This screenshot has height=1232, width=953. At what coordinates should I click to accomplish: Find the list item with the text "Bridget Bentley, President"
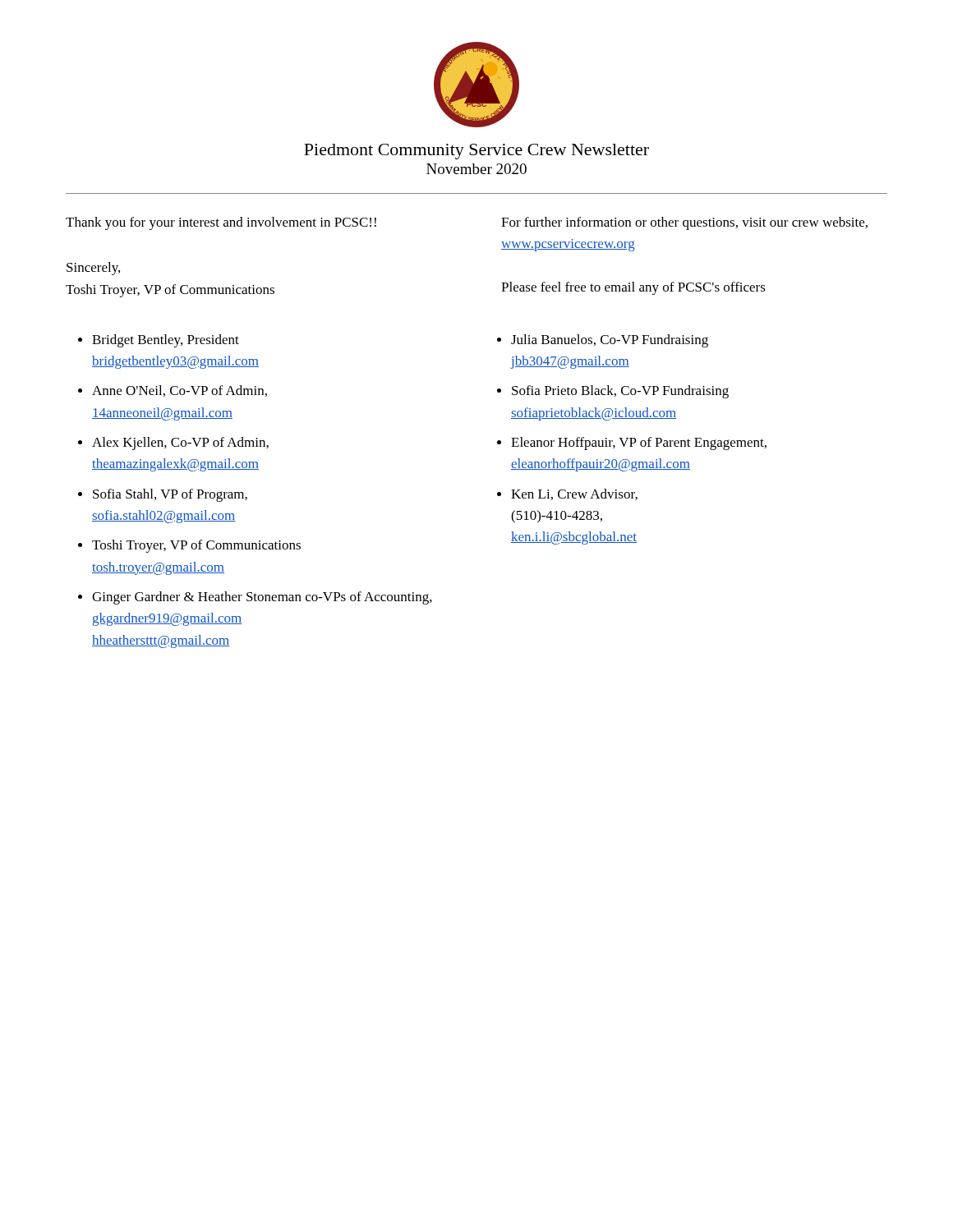pos(175,350)
